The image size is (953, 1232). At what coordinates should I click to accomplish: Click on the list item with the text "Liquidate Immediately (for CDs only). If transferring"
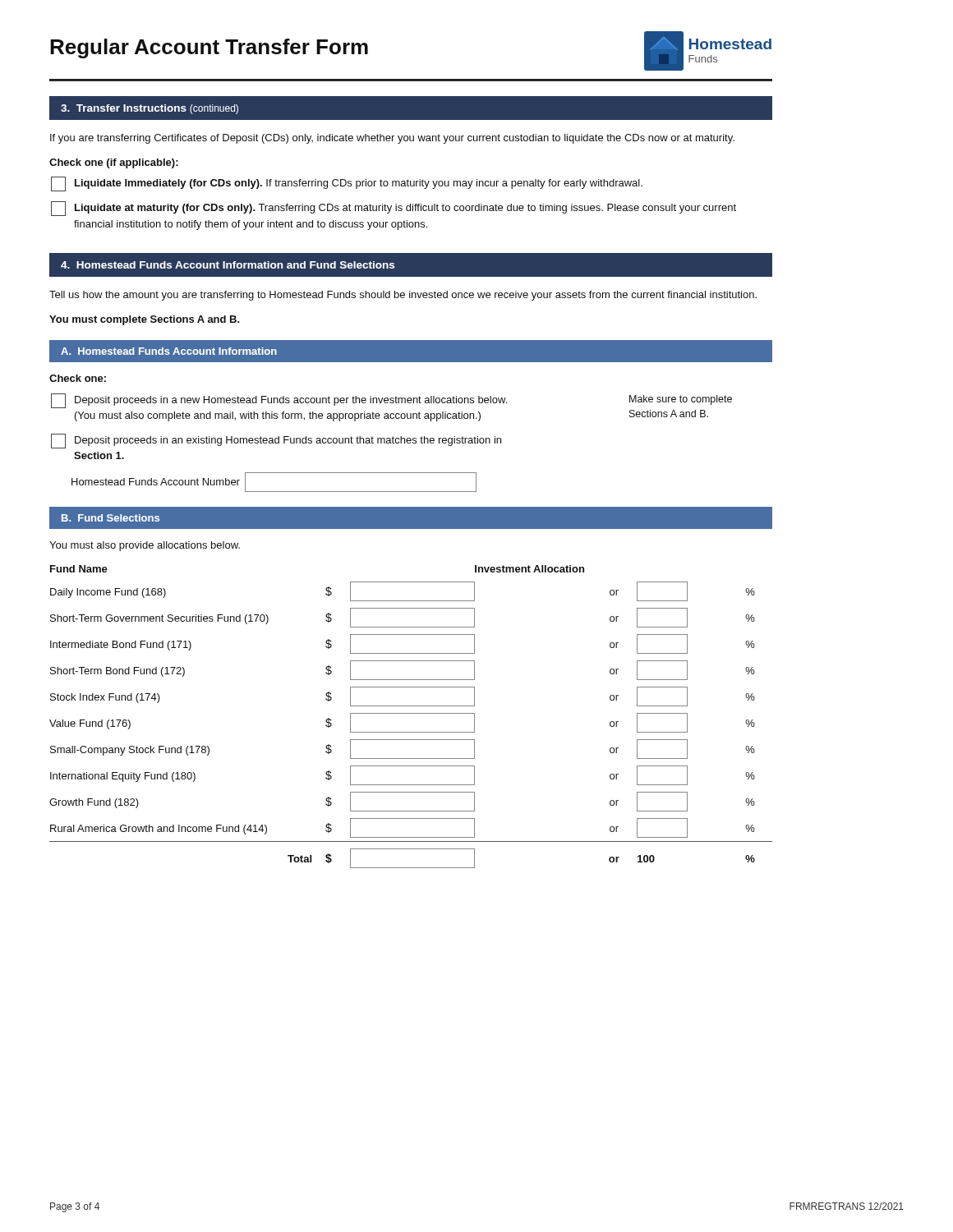(412, 183)
